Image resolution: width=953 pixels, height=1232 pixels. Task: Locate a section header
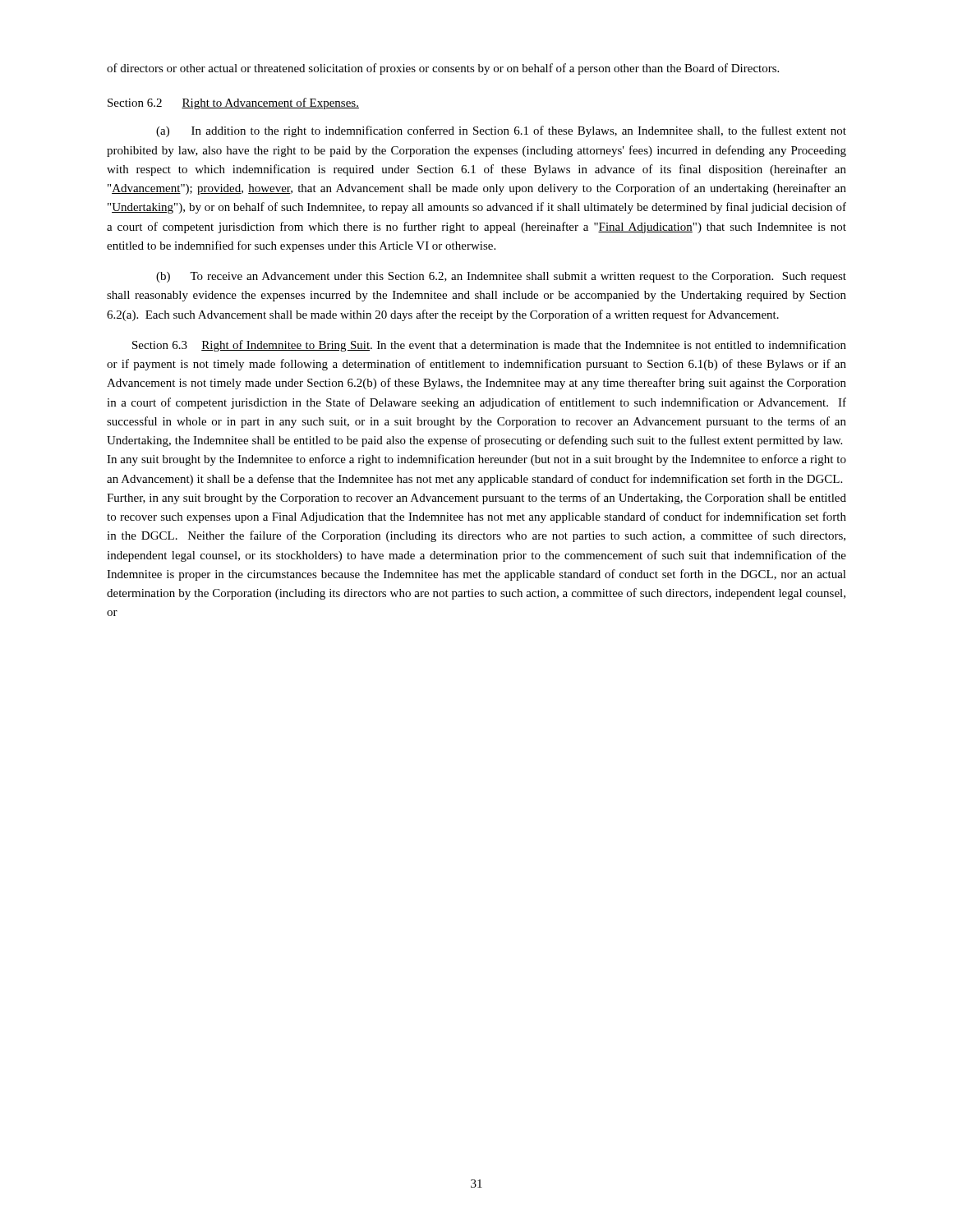(233, 103)
